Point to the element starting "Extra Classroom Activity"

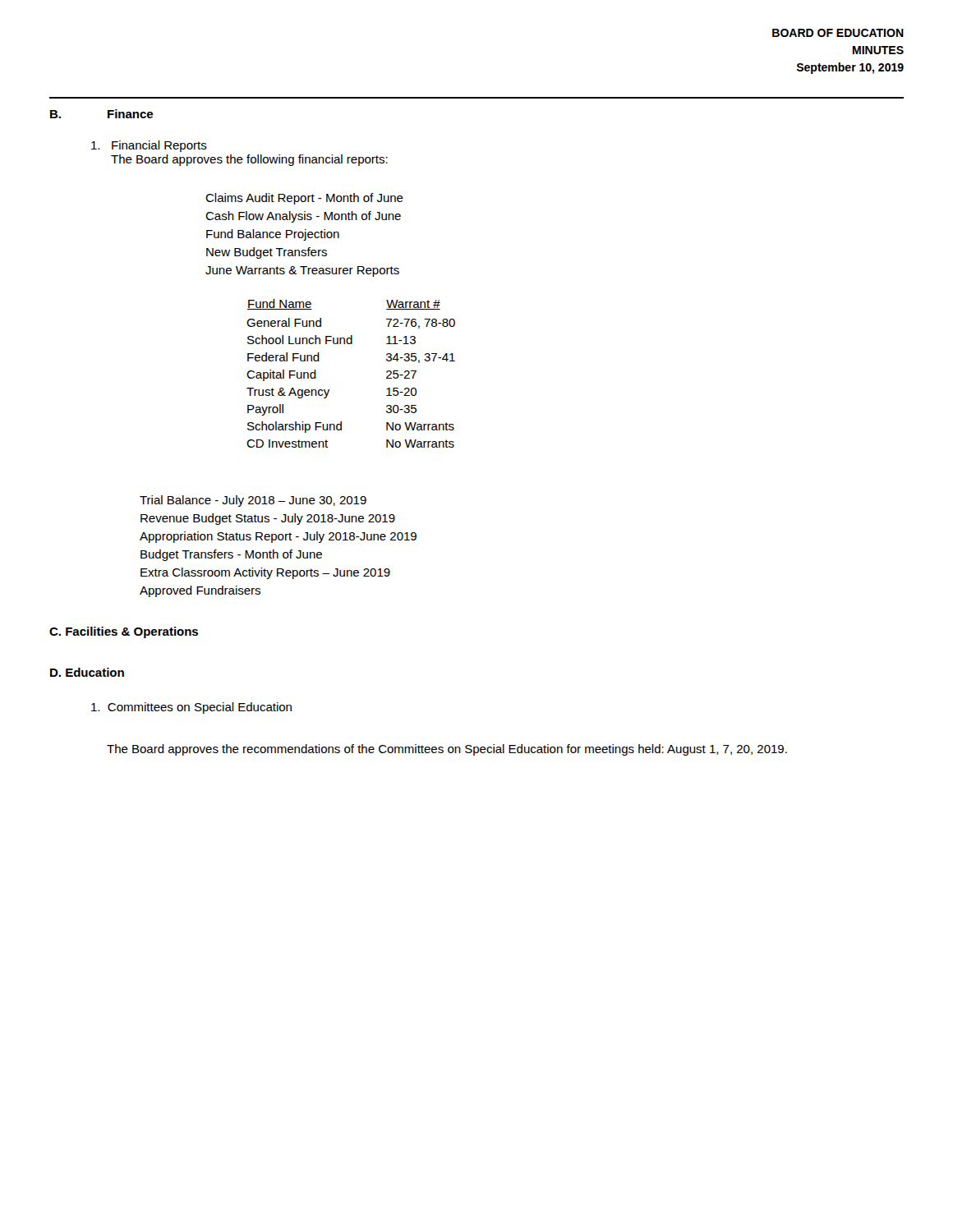click(x=265, y=572)
